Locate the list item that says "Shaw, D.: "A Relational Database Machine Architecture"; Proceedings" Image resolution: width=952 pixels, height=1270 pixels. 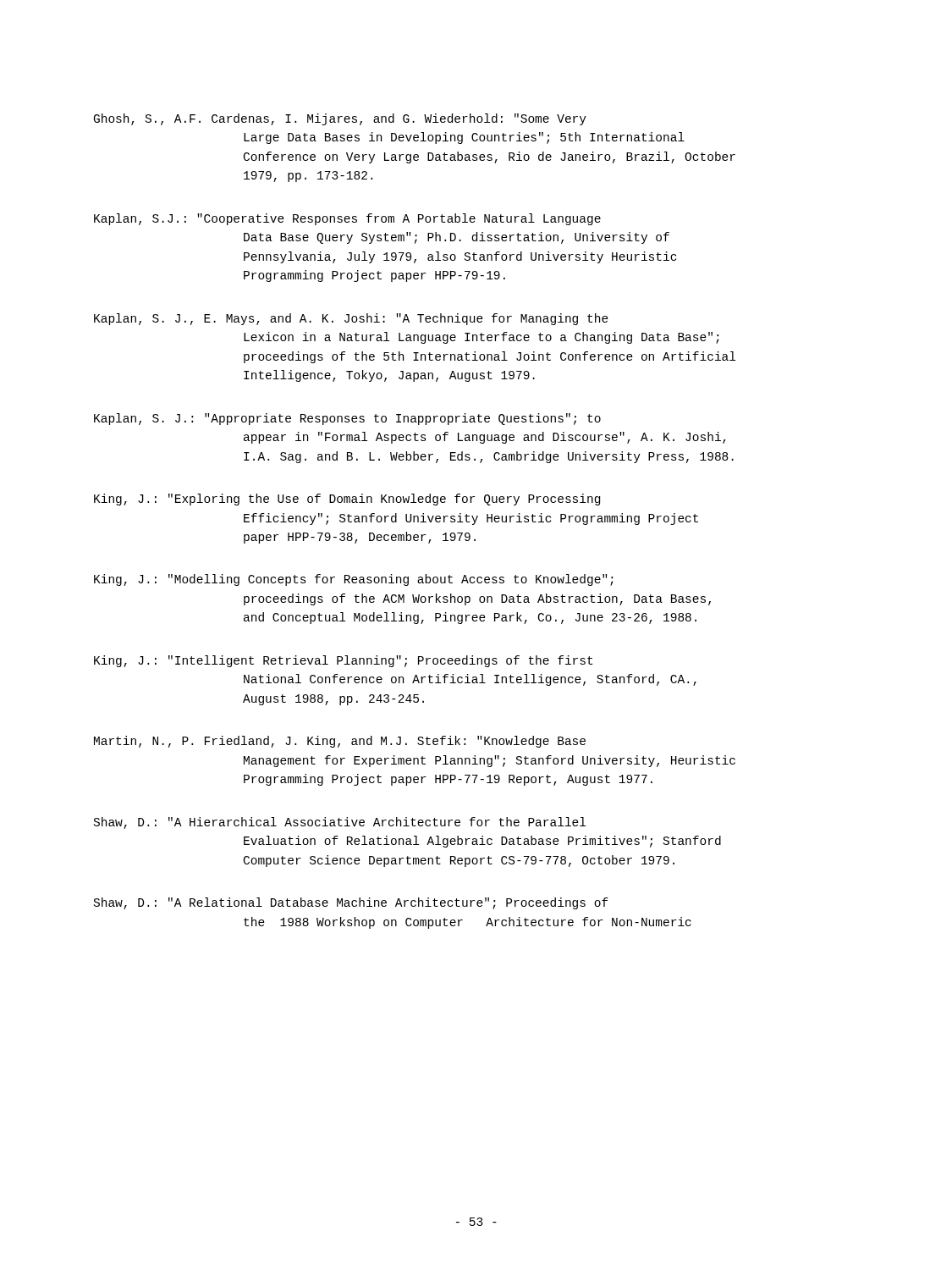tap(393, 913)
